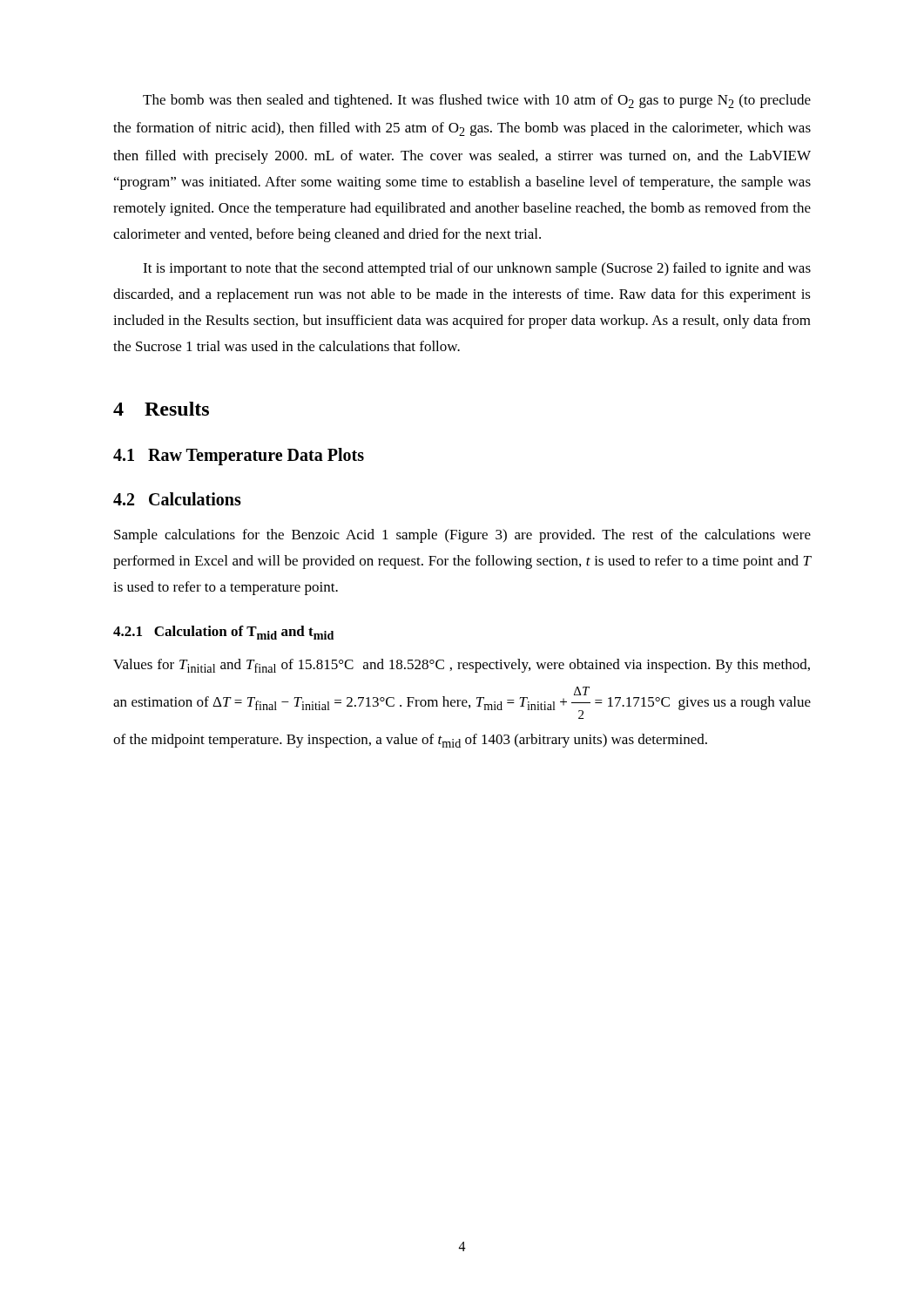924x1307 pixels.
Task: Click on the text starting "4.2 Calculations"
Action: [x=177, y=500]
